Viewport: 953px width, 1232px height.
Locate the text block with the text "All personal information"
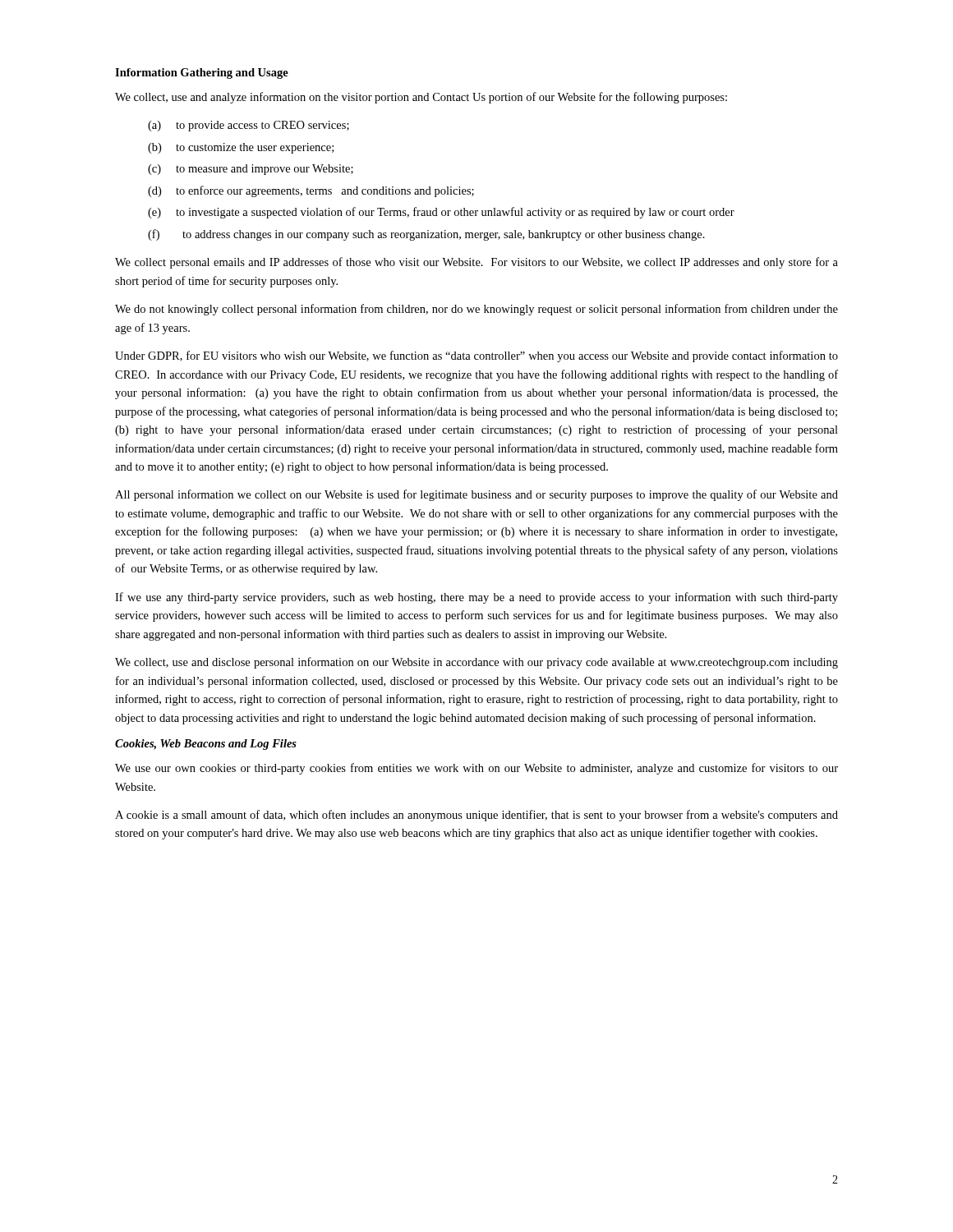[476, 532]
